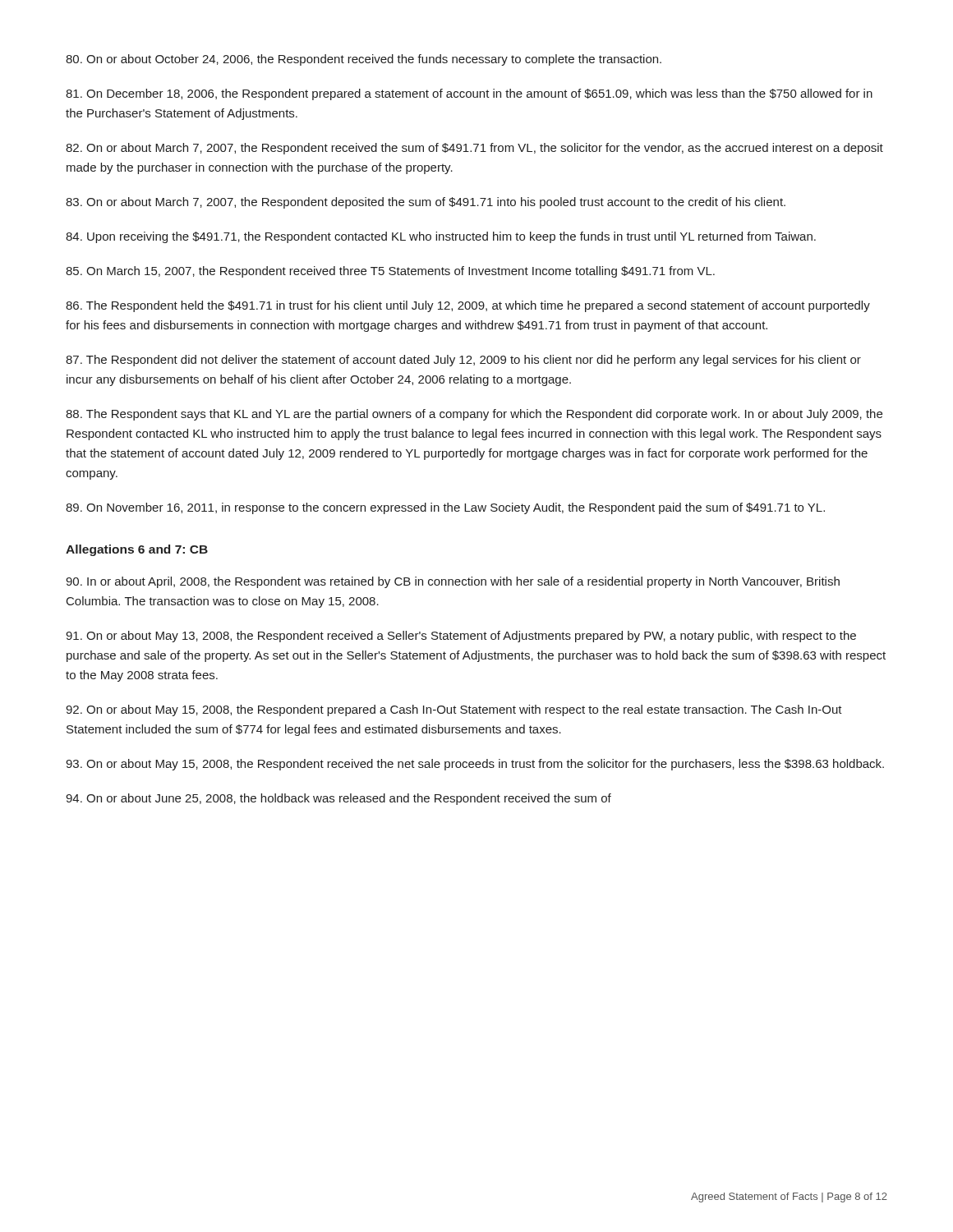This screenshot has width=953, height=1232.
Task: Find the block on this page that starts "On or about May 13, 2008,"
Action: point(476,655)
